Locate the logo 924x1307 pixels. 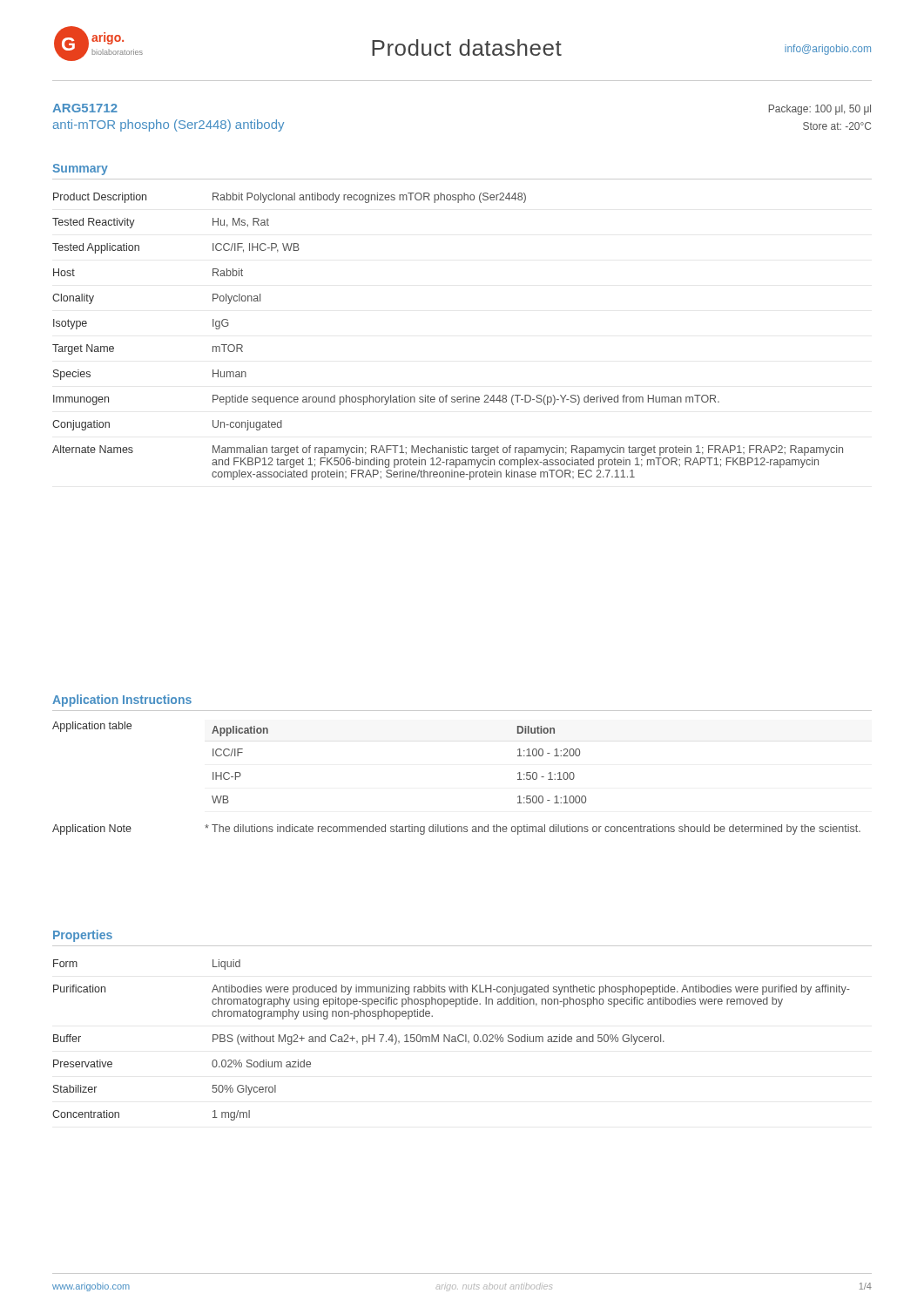[100, 48]
